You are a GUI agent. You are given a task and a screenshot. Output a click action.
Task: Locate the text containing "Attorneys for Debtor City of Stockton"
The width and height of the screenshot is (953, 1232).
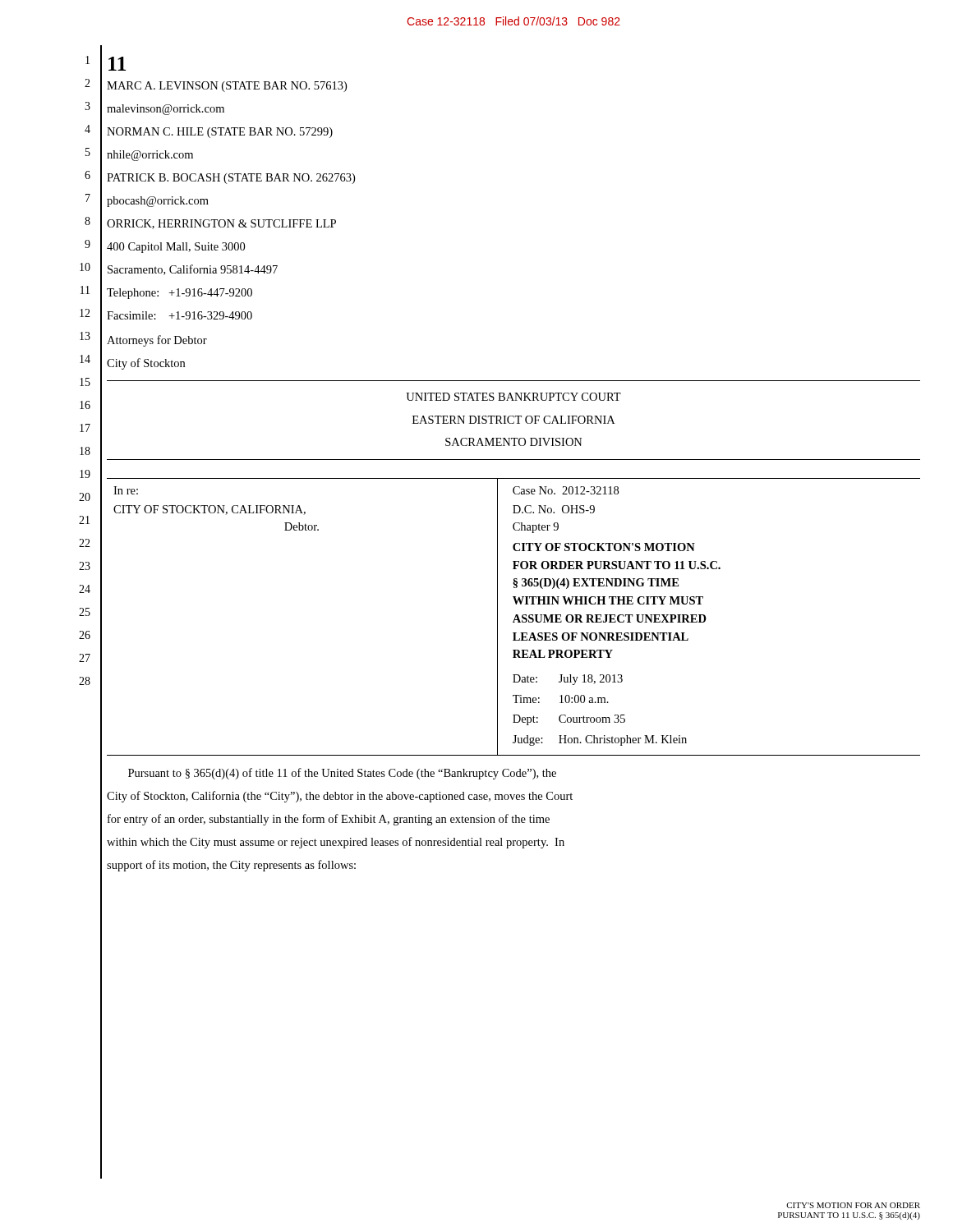pyautogui.click(x=157, y=341)
